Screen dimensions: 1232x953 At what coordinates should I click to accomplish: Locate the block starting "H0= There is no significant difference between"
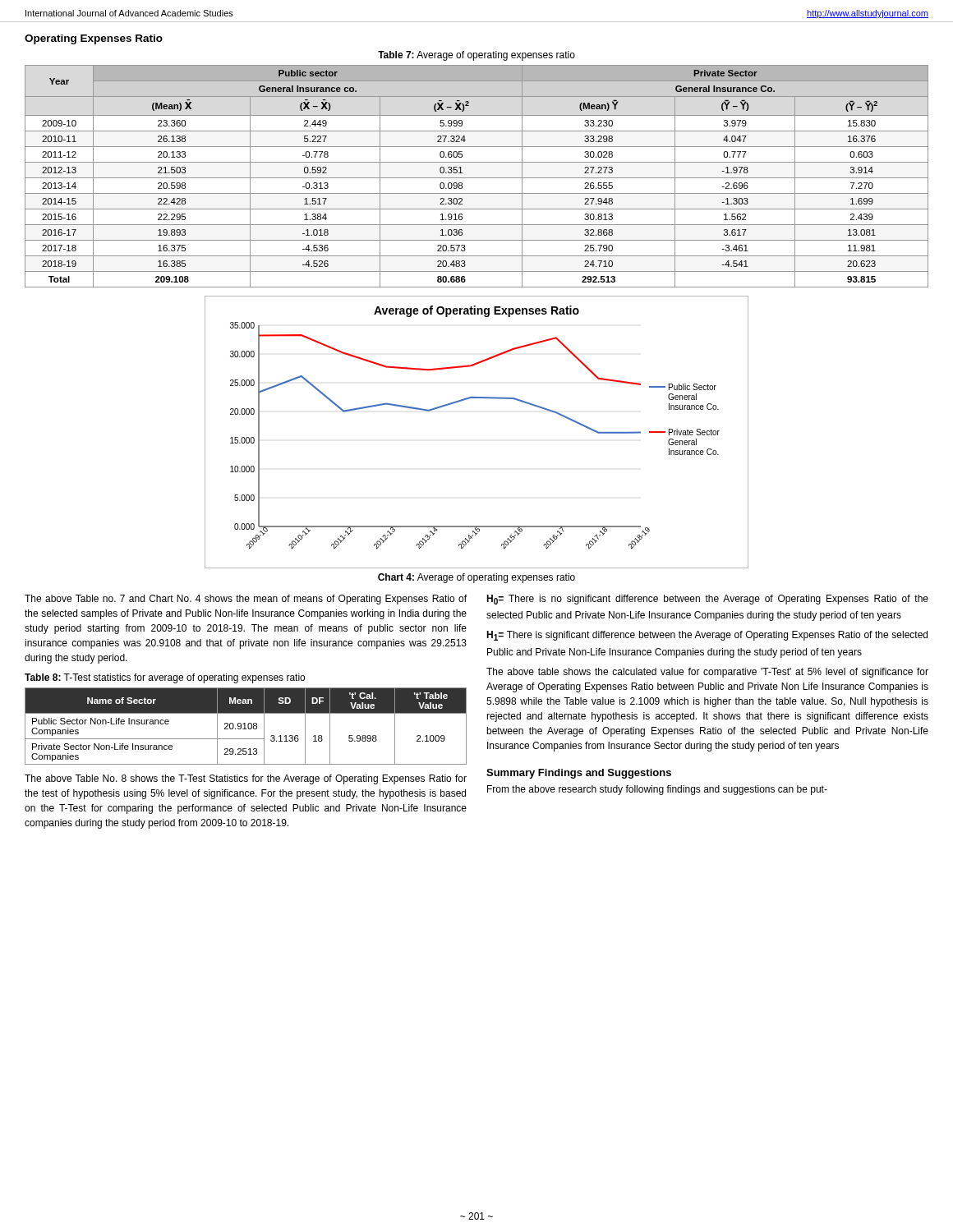click(707, 607)
